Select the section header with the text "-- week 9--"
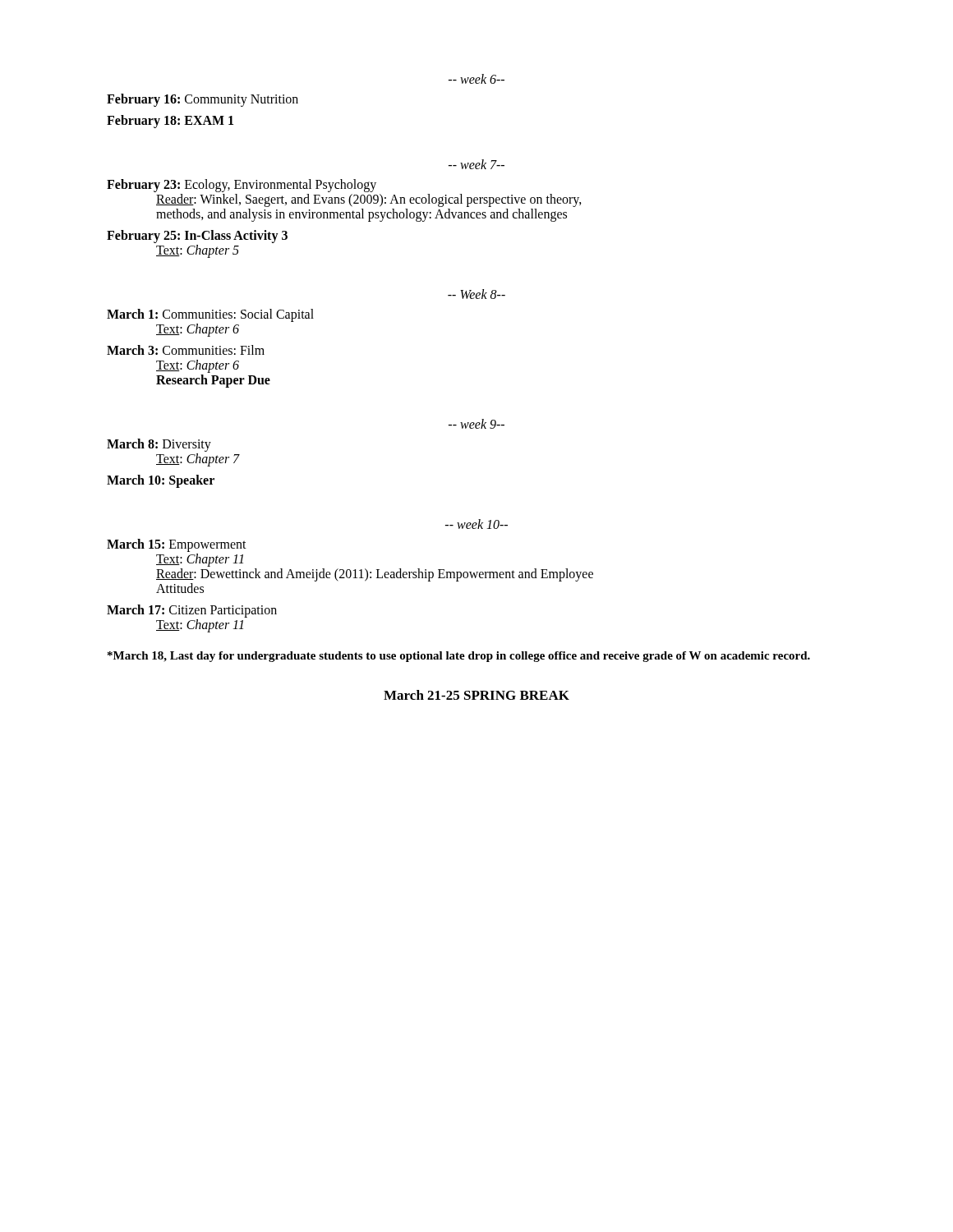Screen dimensions: 1232x953 coord(476,424)
